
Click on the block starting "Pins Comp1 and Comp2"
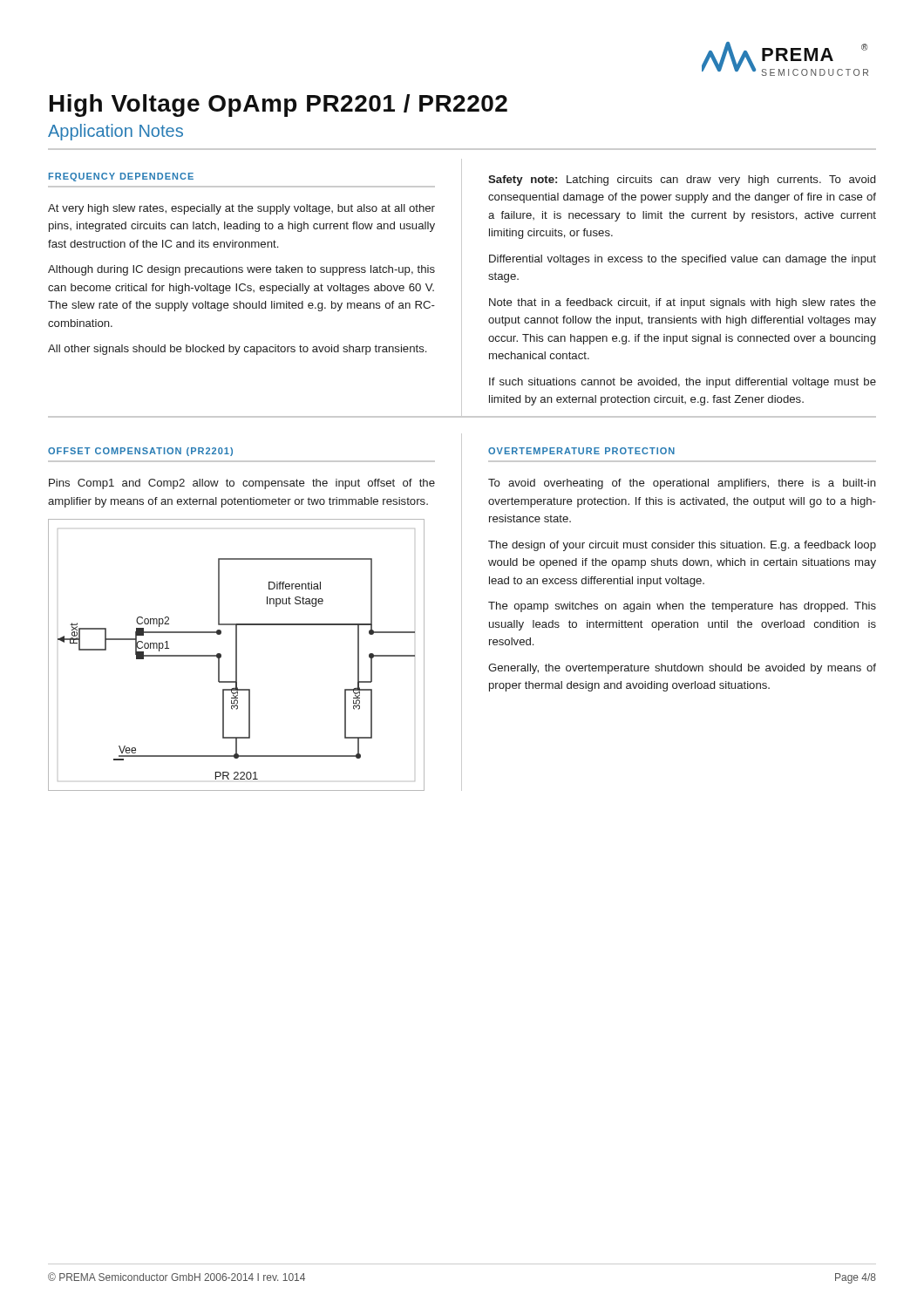[x=241, y=493]
